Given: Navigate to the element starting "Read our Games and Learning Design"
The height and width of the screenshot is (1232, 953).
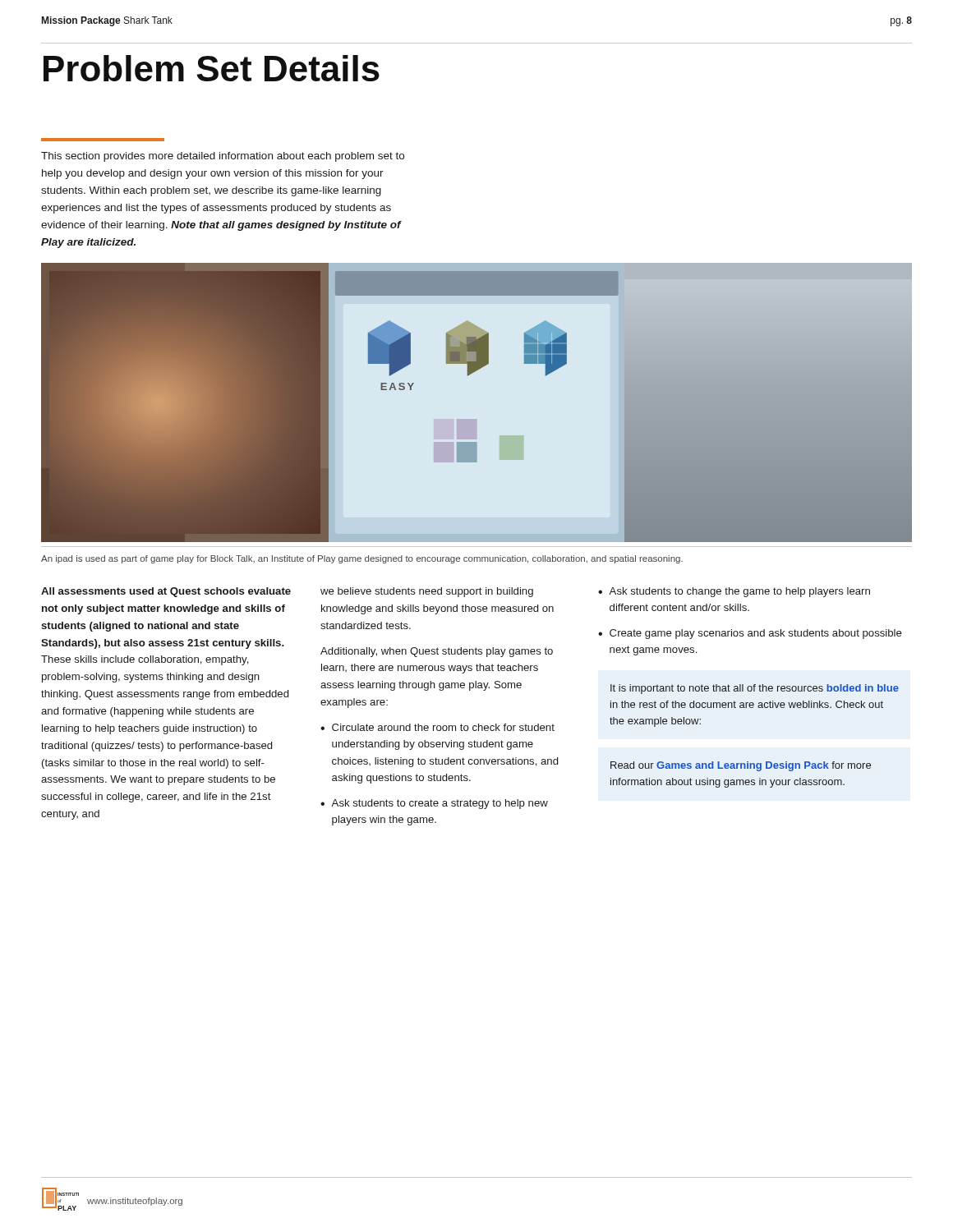Looking at the screenshot, I should 740,774.
